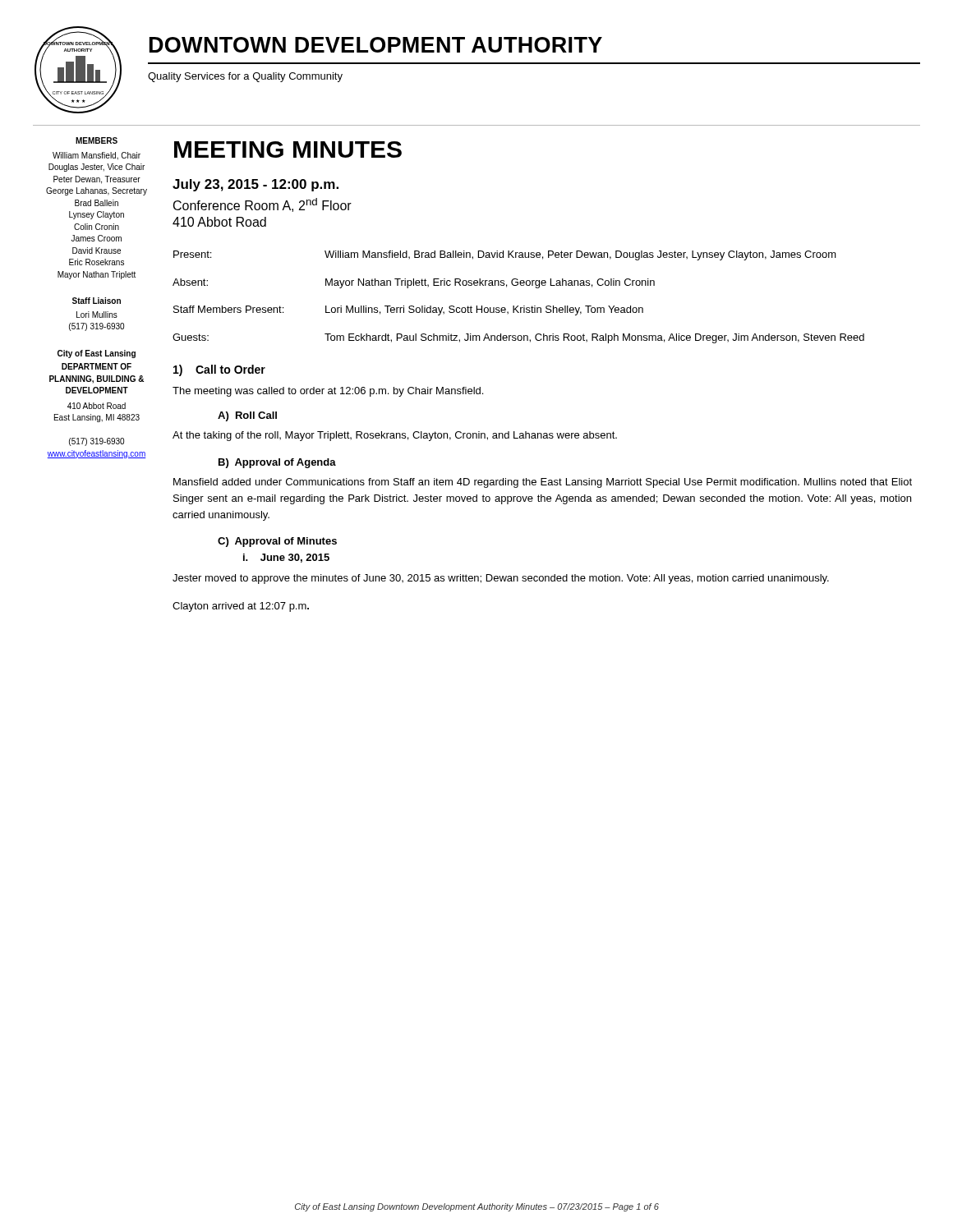Select the text block that says "Mansfield added under Communications from Staff an"

542,498
